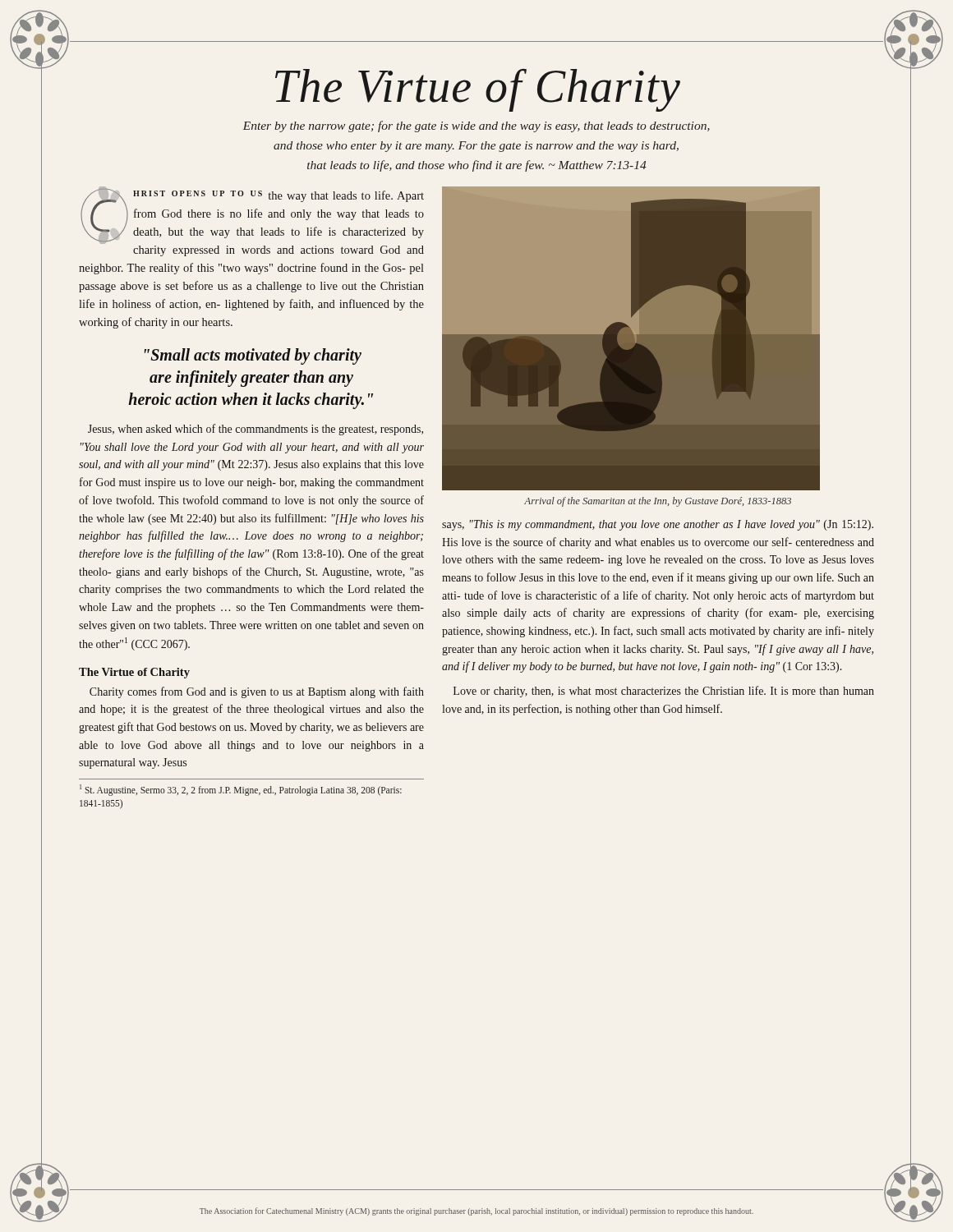Find the text block that reads "Charity comes from God"
Viewport: 953px width, 1232px height.
pos(251,727)
